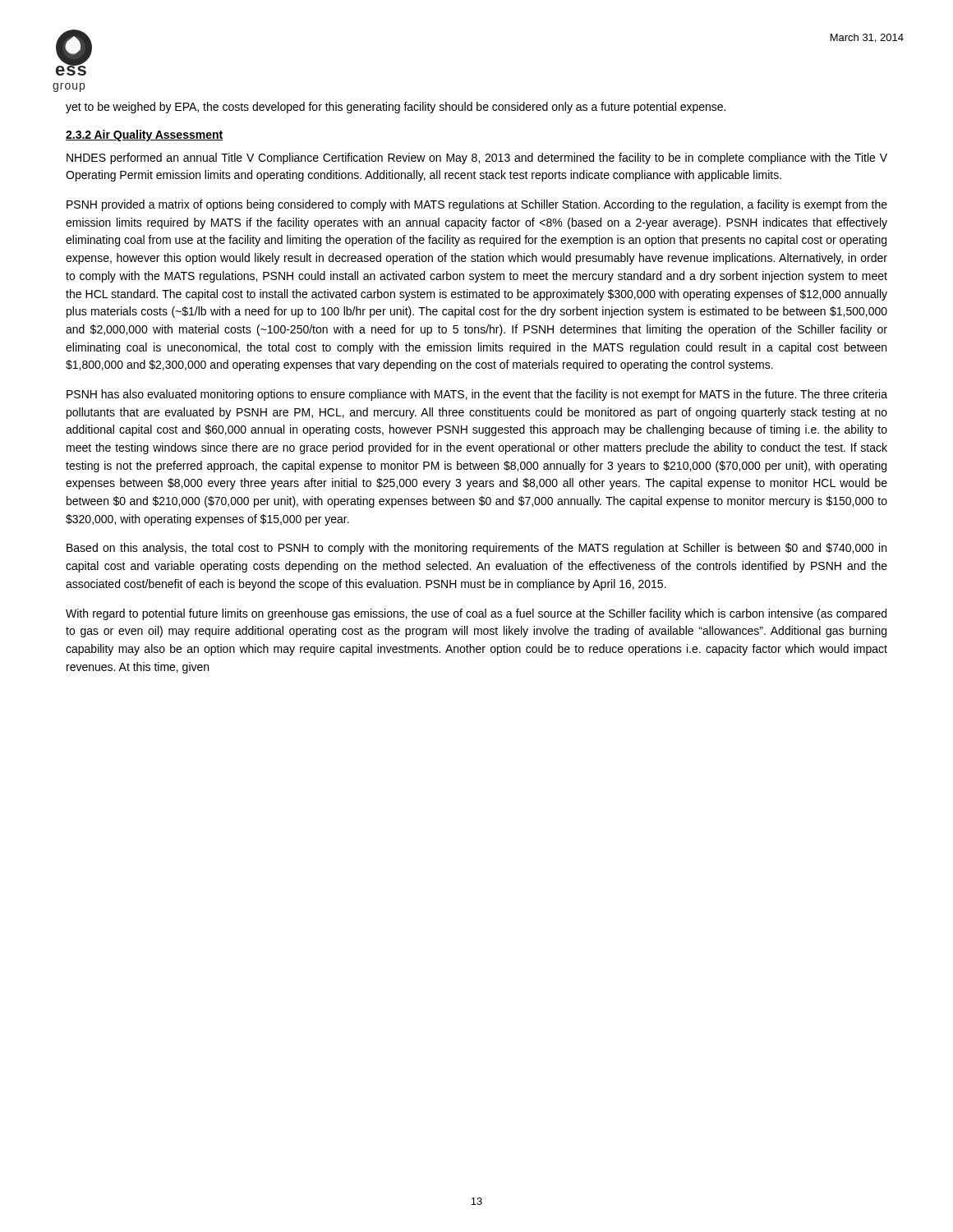Find the text block with the text "With regard to potential future"

[x=476, y=640]
